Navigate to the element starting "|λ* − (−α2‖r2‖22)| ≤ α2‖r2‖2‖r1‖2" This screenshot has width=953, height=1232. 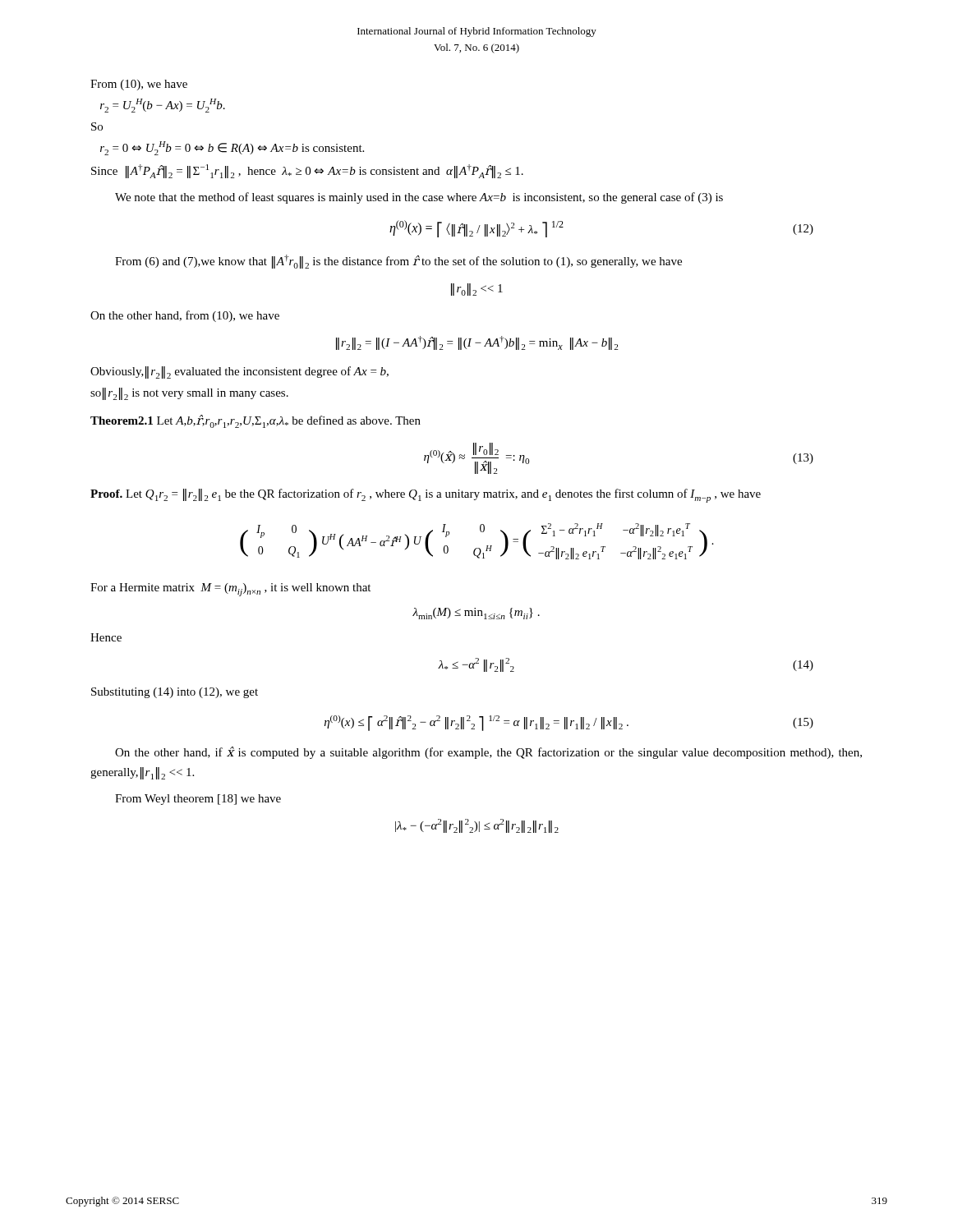(476, 826)
